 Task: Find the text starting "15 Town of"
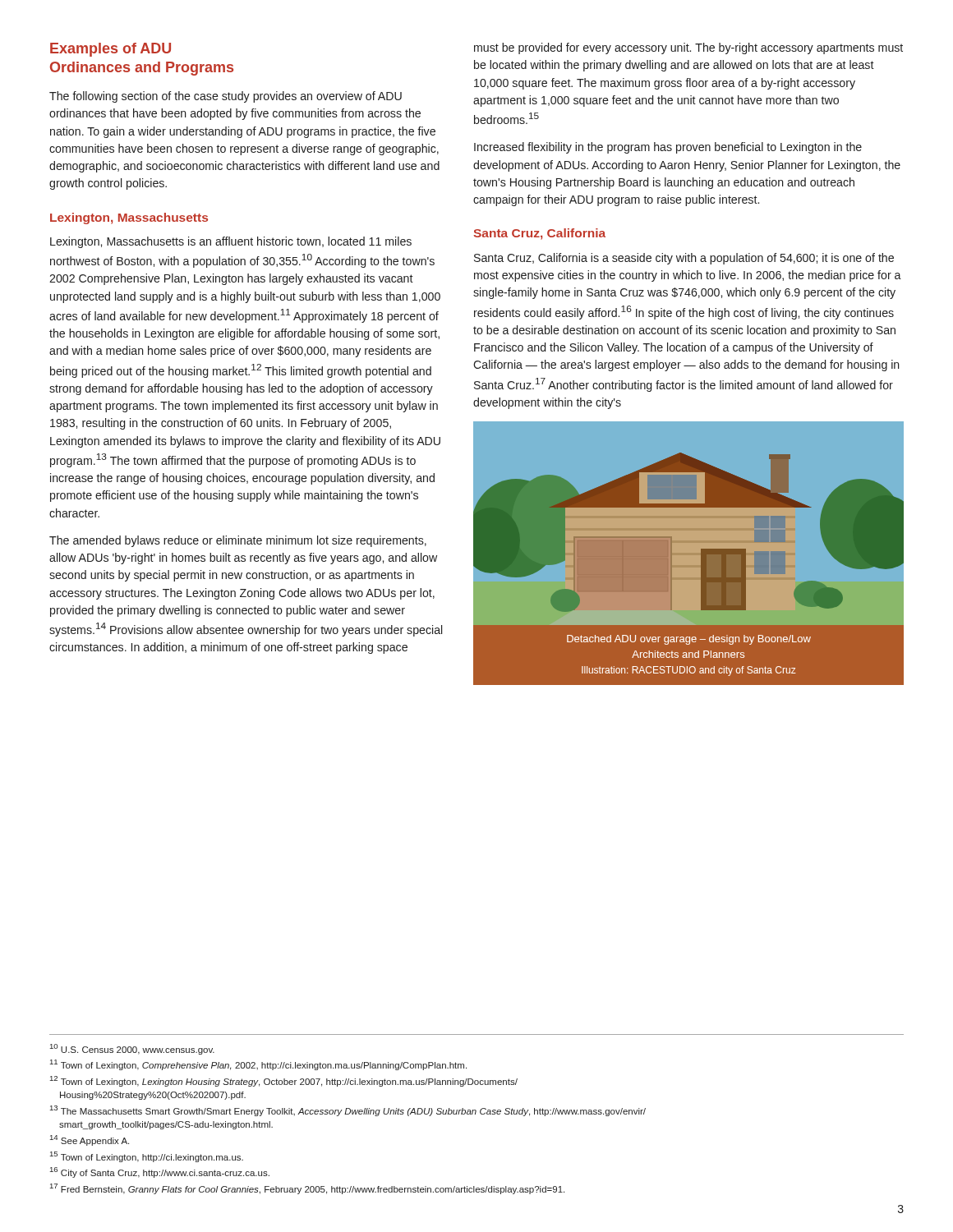click(147, 1155)
